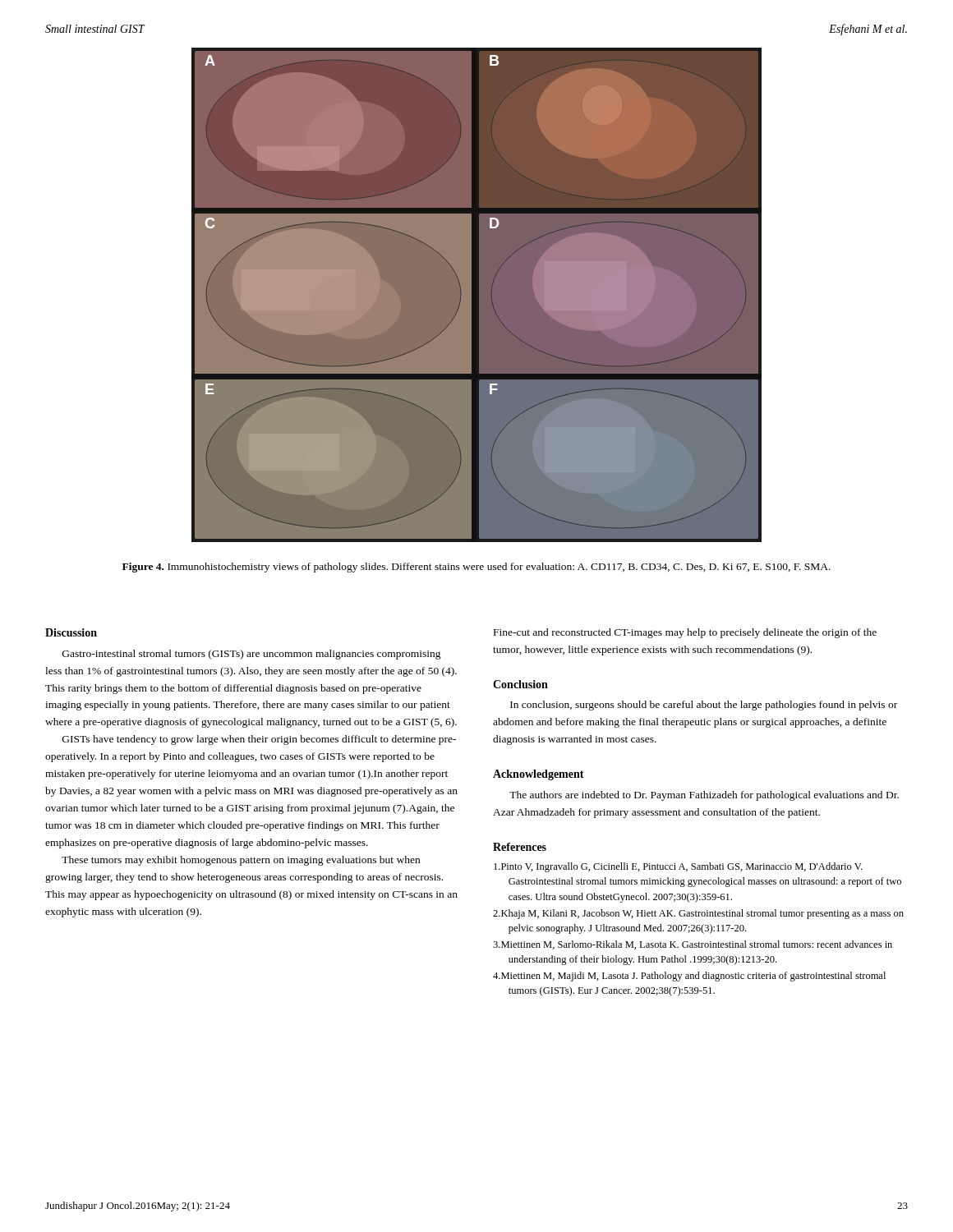Find the passage starting "The authors are indebted to Dr. Payman"
Image resolution: width=953 pixels, height=1232 pixels.
[x=700, y=804]
